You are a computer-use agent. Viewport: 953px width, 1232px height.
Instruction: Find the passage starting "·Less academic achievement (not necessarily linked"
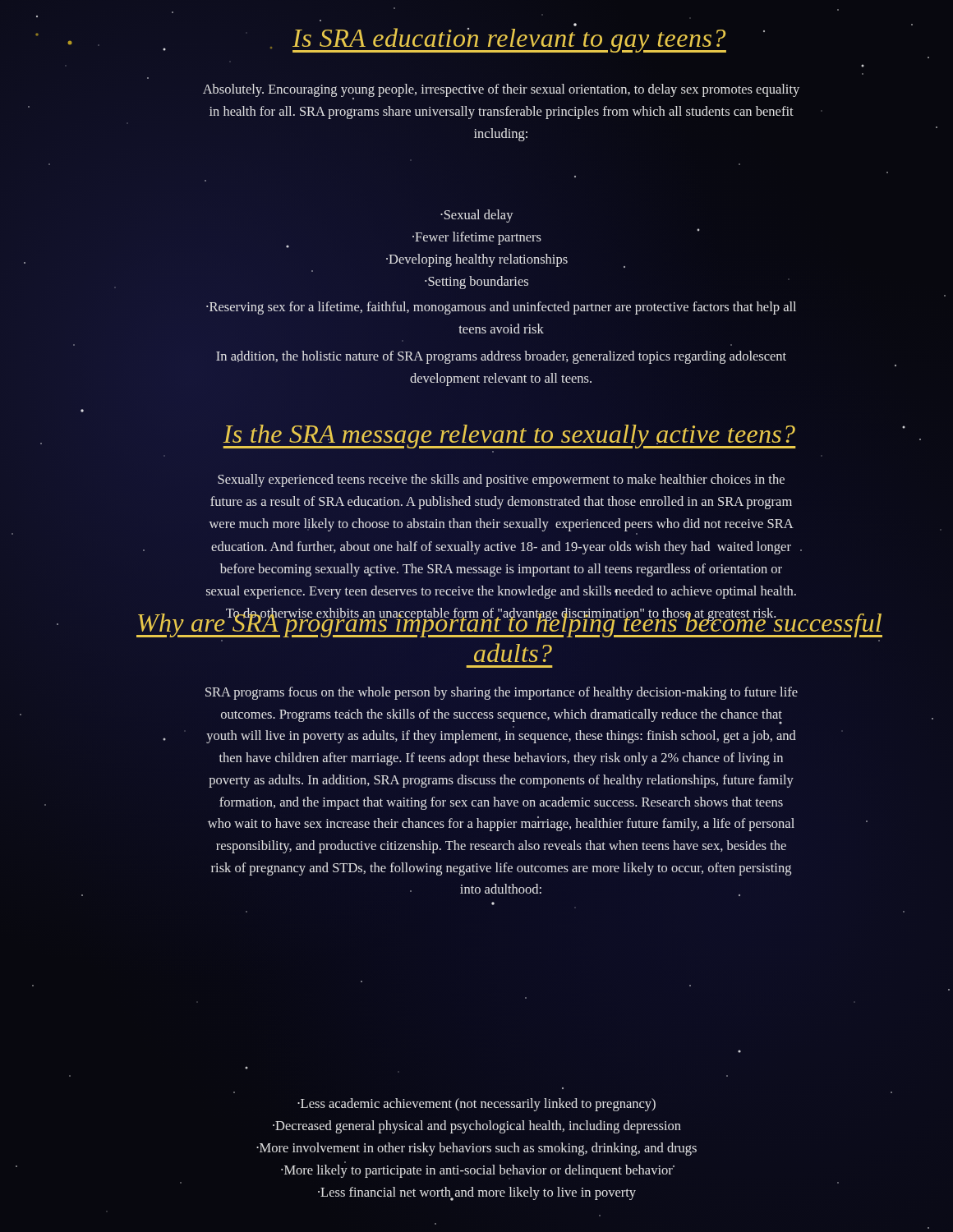(476, 1103)
